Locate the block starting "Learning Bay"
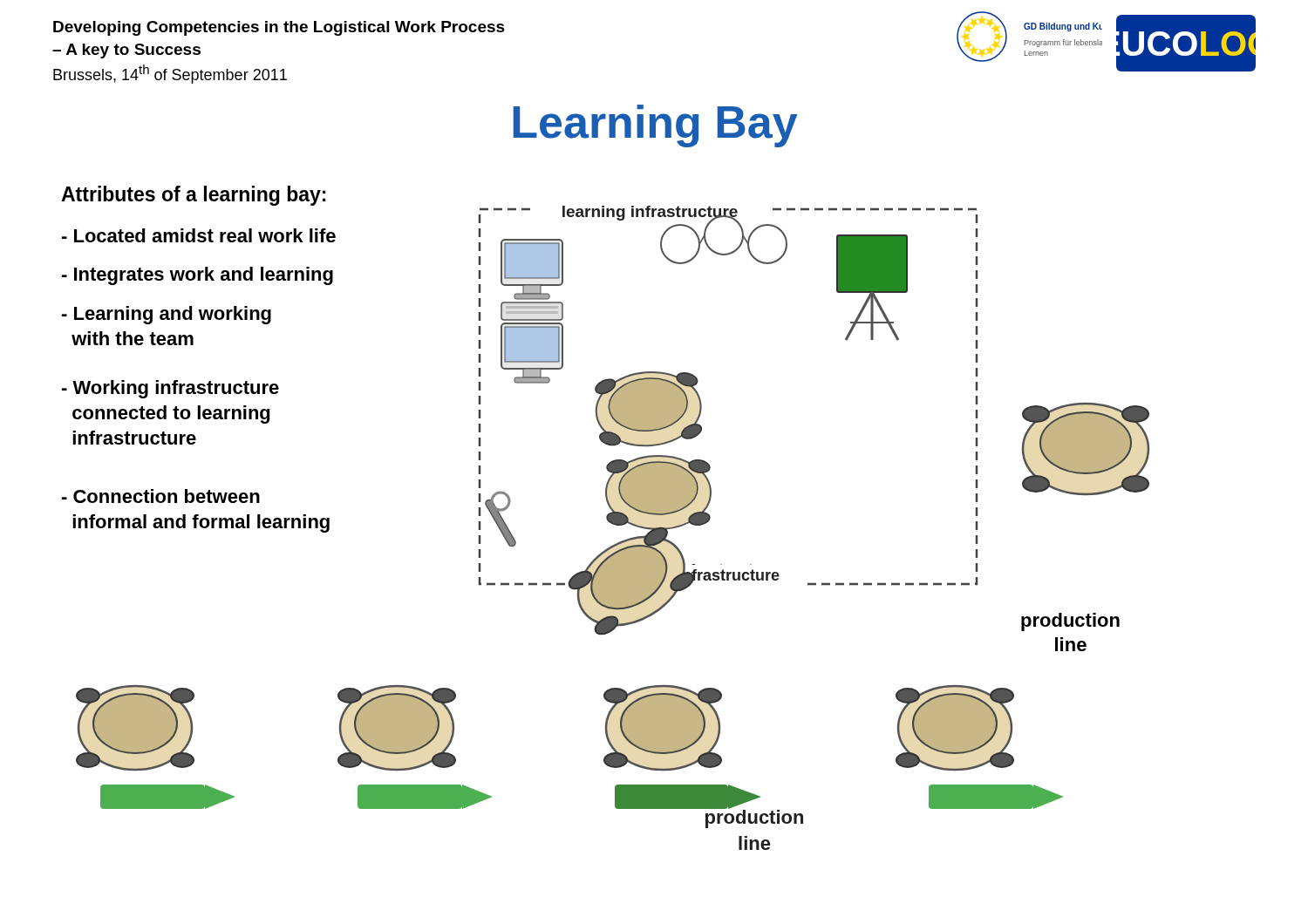This screenshot has width=1308, height=924. (654, 122)
